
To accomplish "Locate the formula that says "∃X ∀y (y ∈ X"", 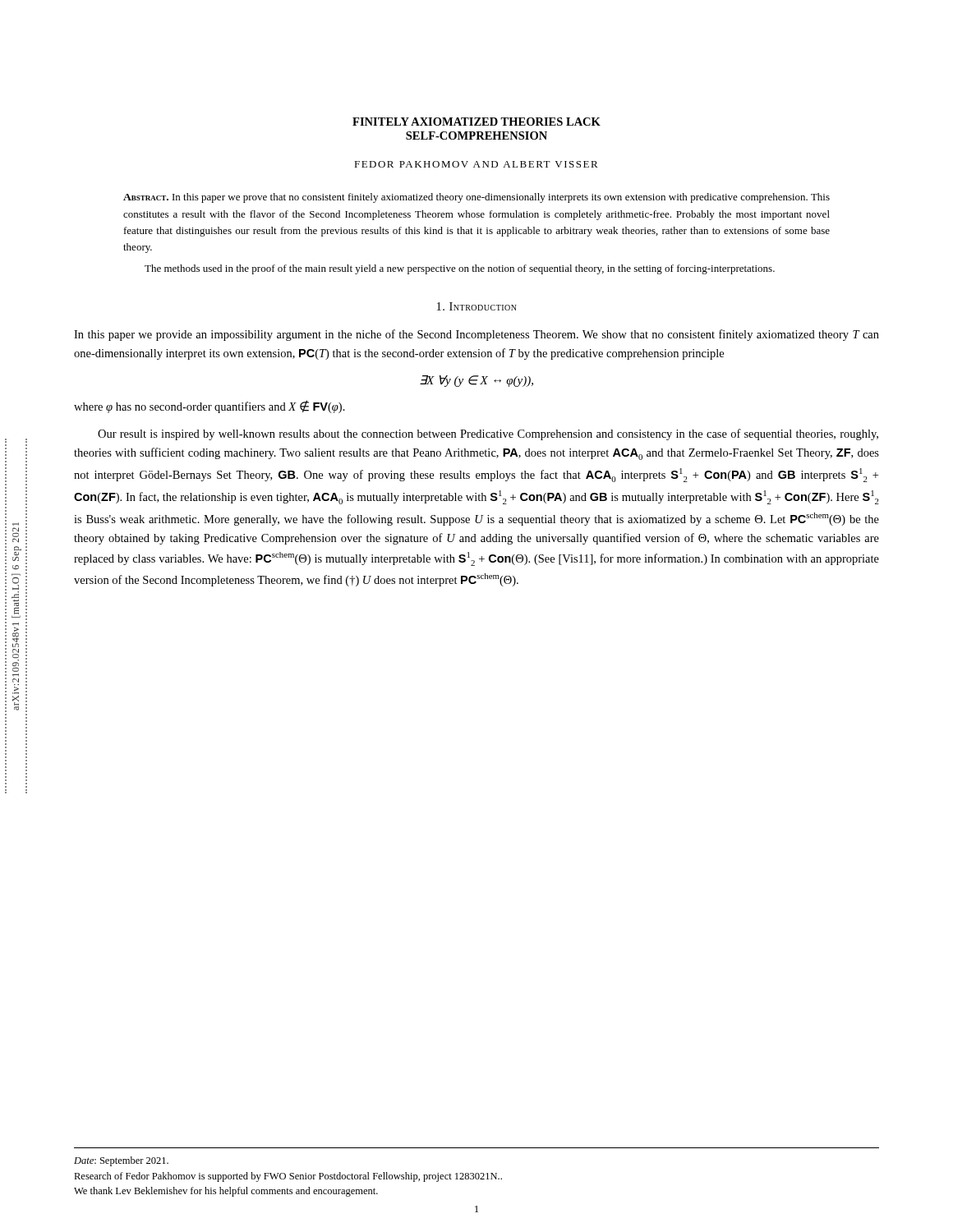I will coord(476,381).
